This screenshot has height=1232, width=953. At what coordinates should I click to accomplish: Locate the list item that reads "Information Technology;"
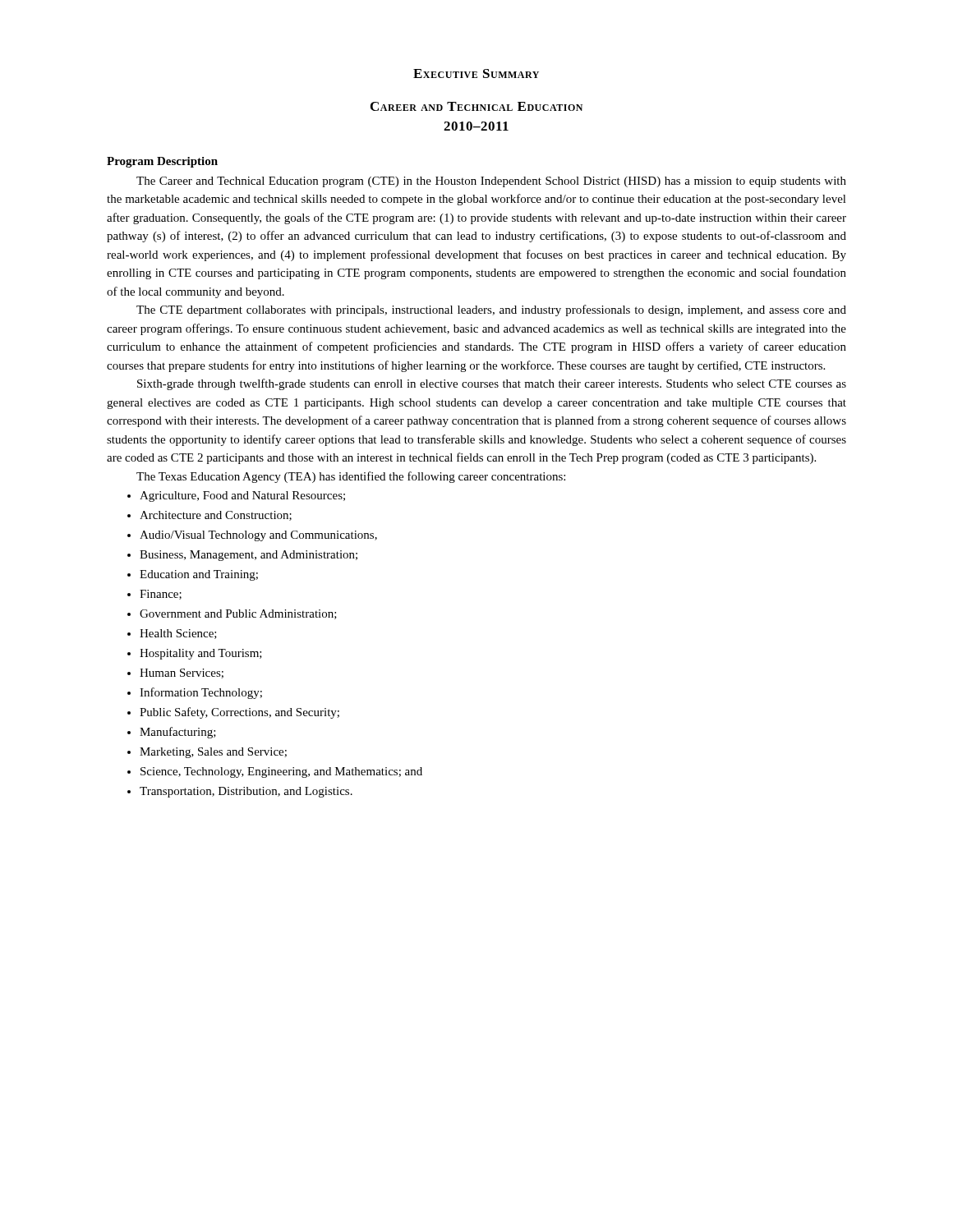(x=201, y=692)
